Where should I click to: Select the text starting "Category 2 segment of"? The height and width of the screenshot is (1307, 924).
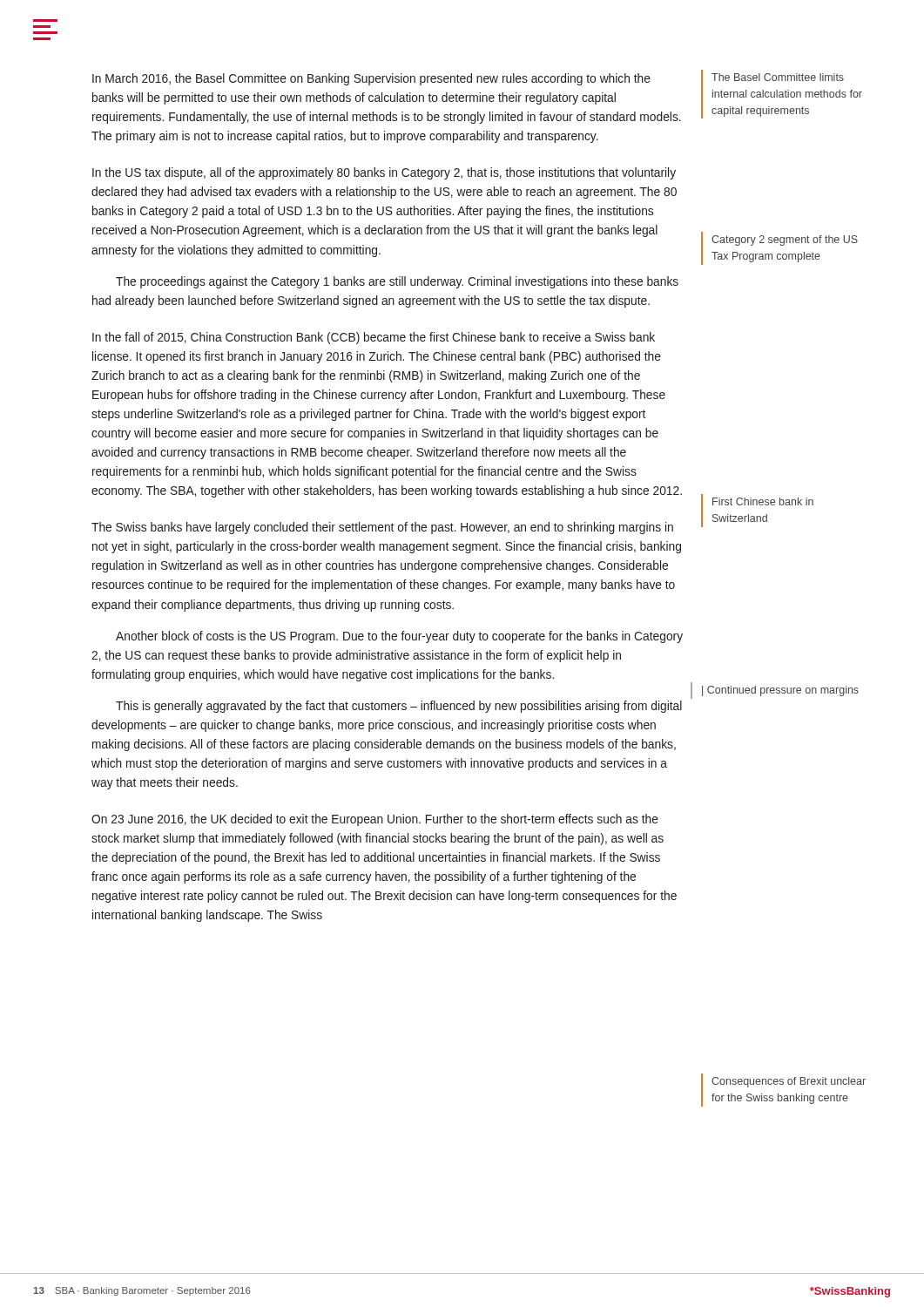(x=785, y=248)
